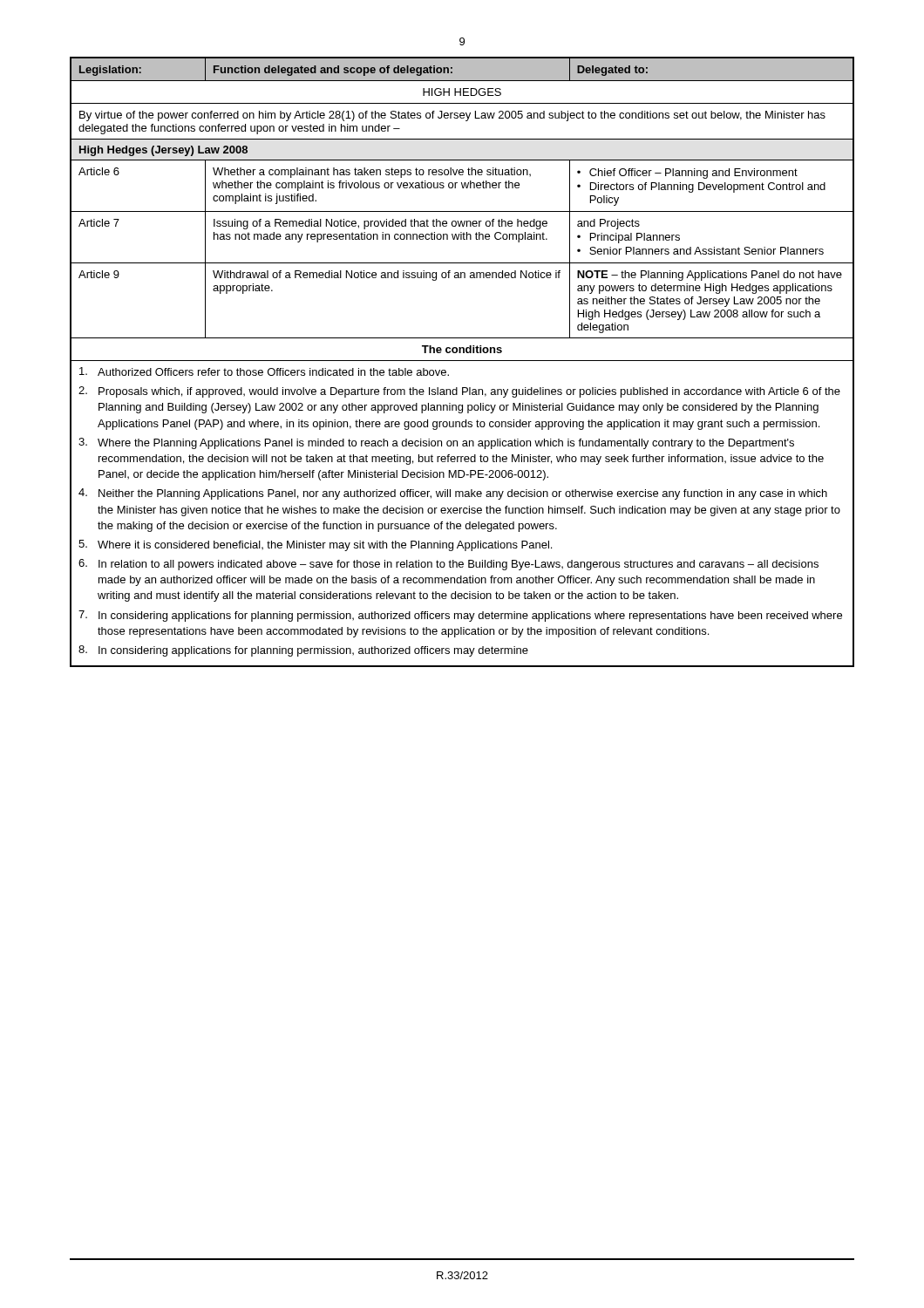Select the text block starting "3. Where the Planning Applications Panel"
Viewport: 924px width, 1308px height.
tap(462, 459)
